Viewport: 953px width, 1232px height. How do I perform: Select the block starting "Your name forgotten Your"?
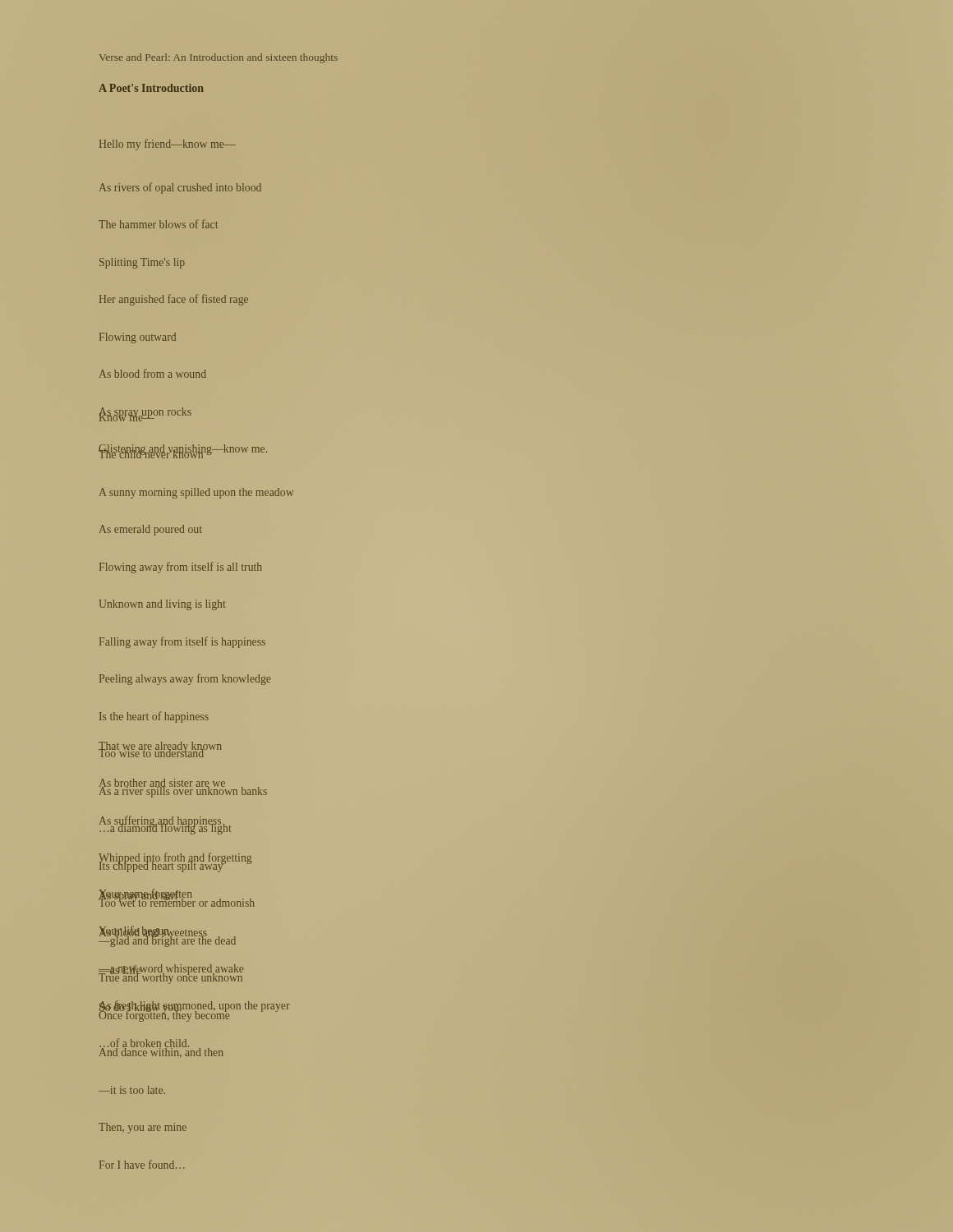coord(194,969)
